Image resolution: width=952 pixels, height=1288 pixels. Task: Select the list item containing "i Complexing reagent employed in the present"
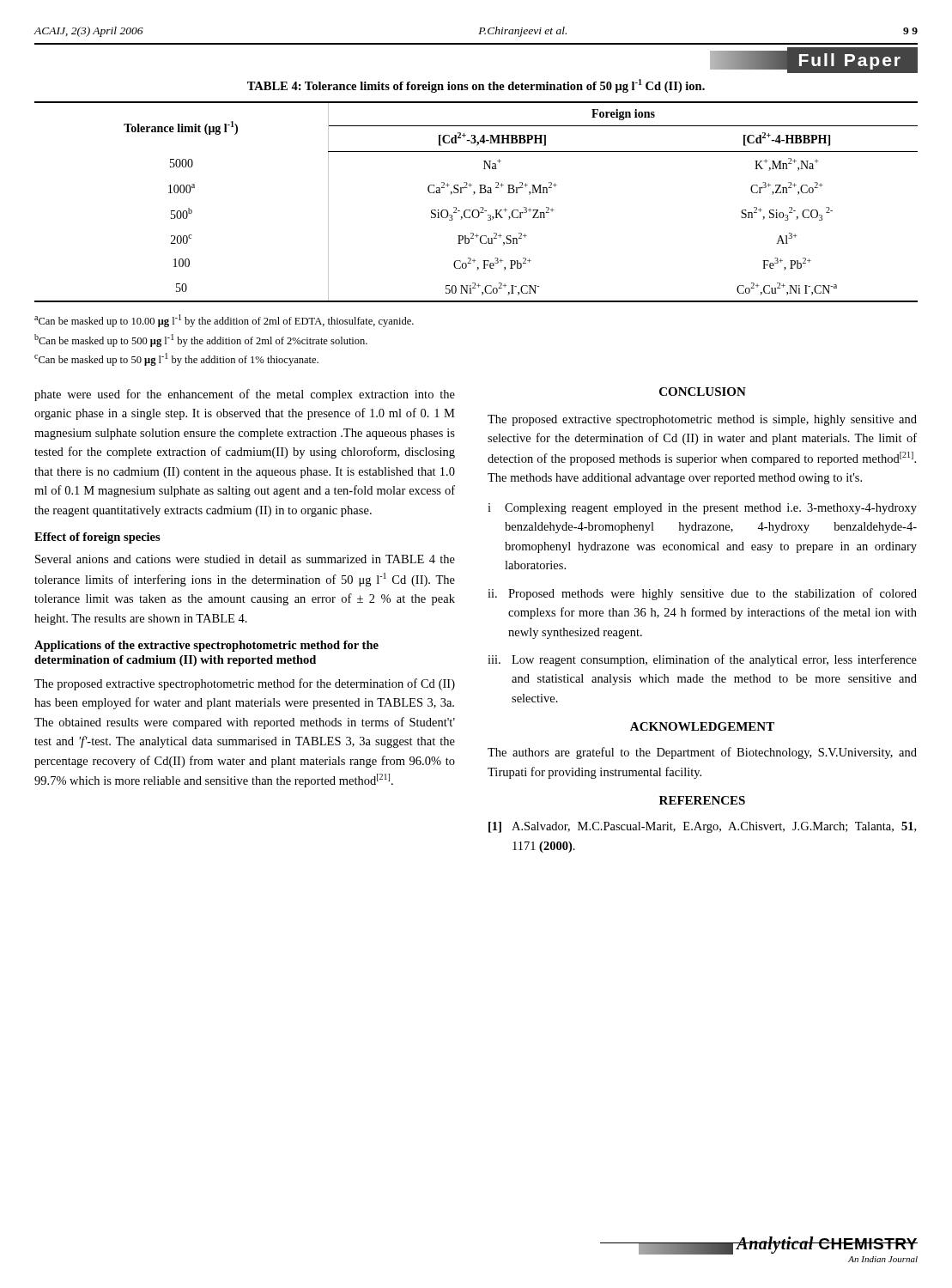click(x=702, y=535)
